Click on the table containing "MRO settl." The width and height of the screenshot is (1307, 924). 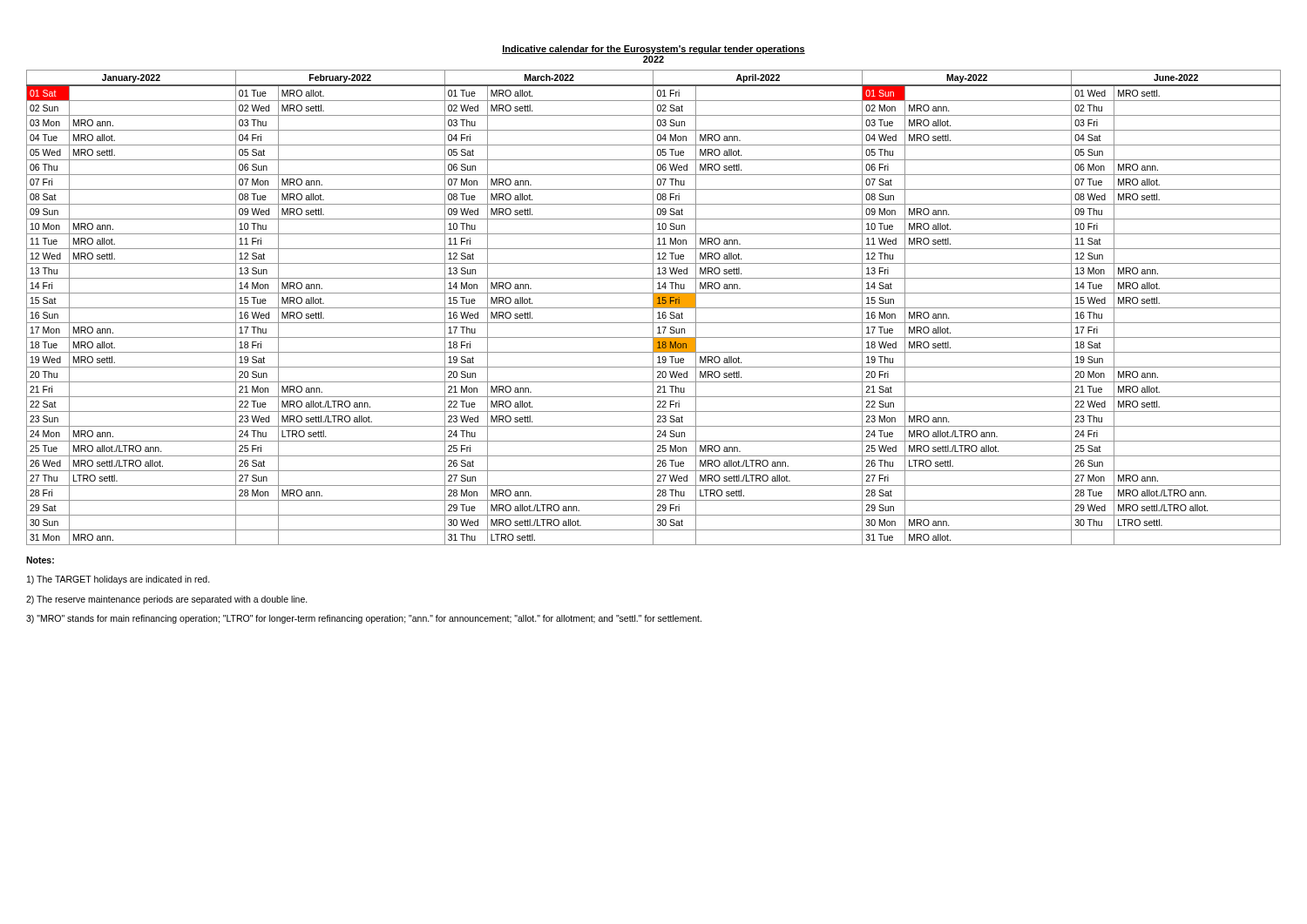654,307
